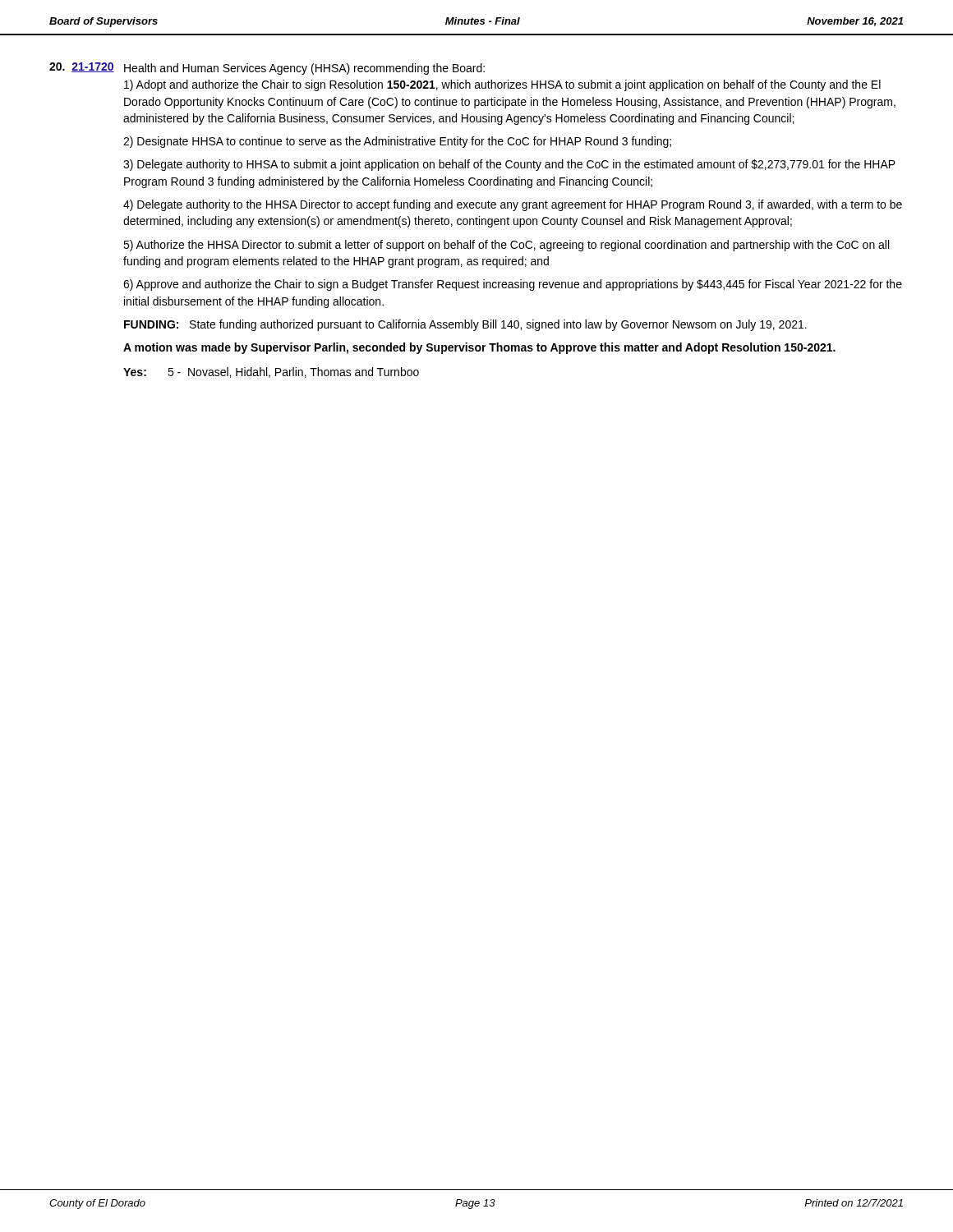
Task: Select the block starting "A motion was made by Supervisor Parlin, seconded"
Action: (x=480, y=348)
